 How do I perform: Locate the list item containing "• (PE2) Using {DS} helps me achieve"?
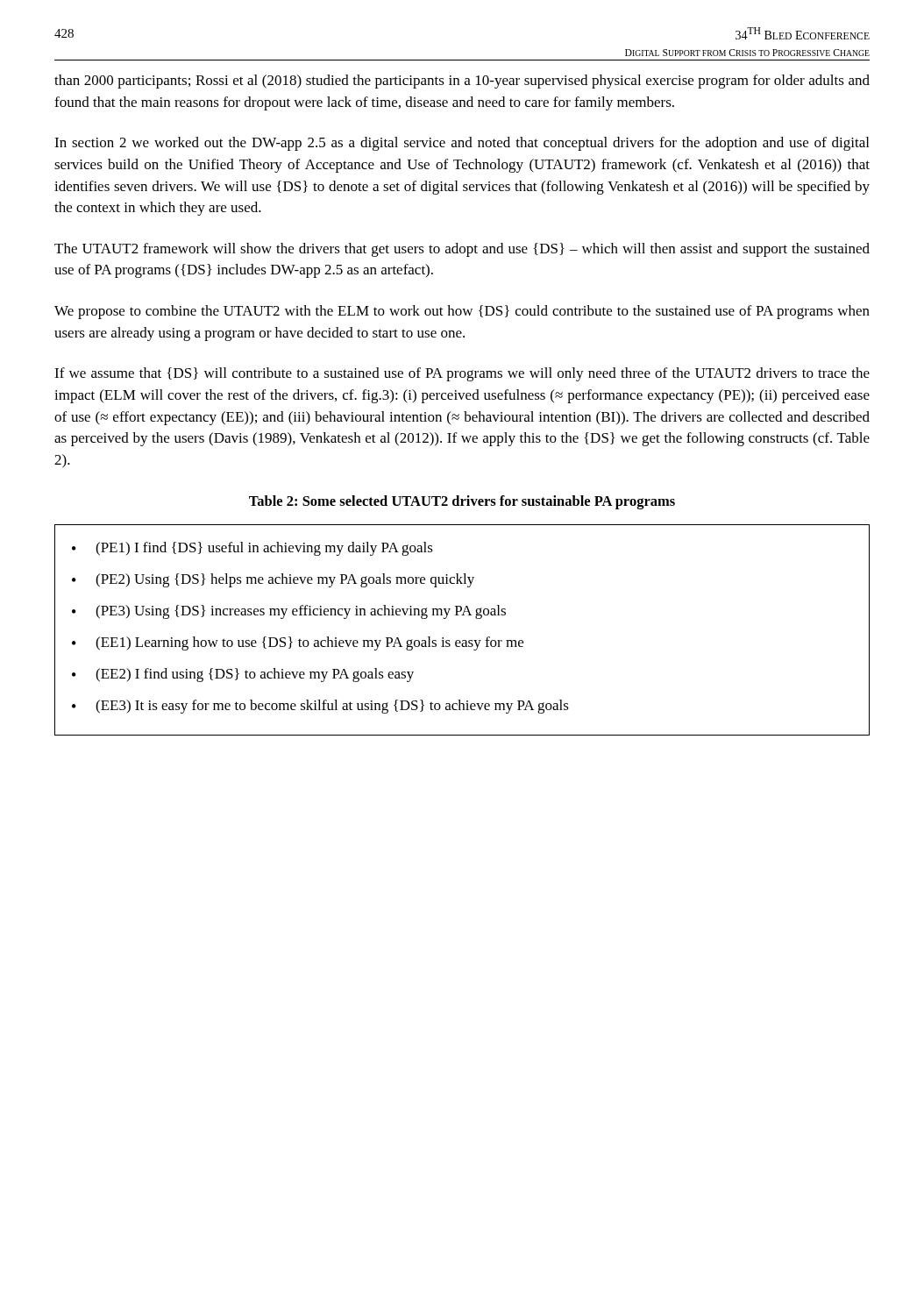coord(459,580)
